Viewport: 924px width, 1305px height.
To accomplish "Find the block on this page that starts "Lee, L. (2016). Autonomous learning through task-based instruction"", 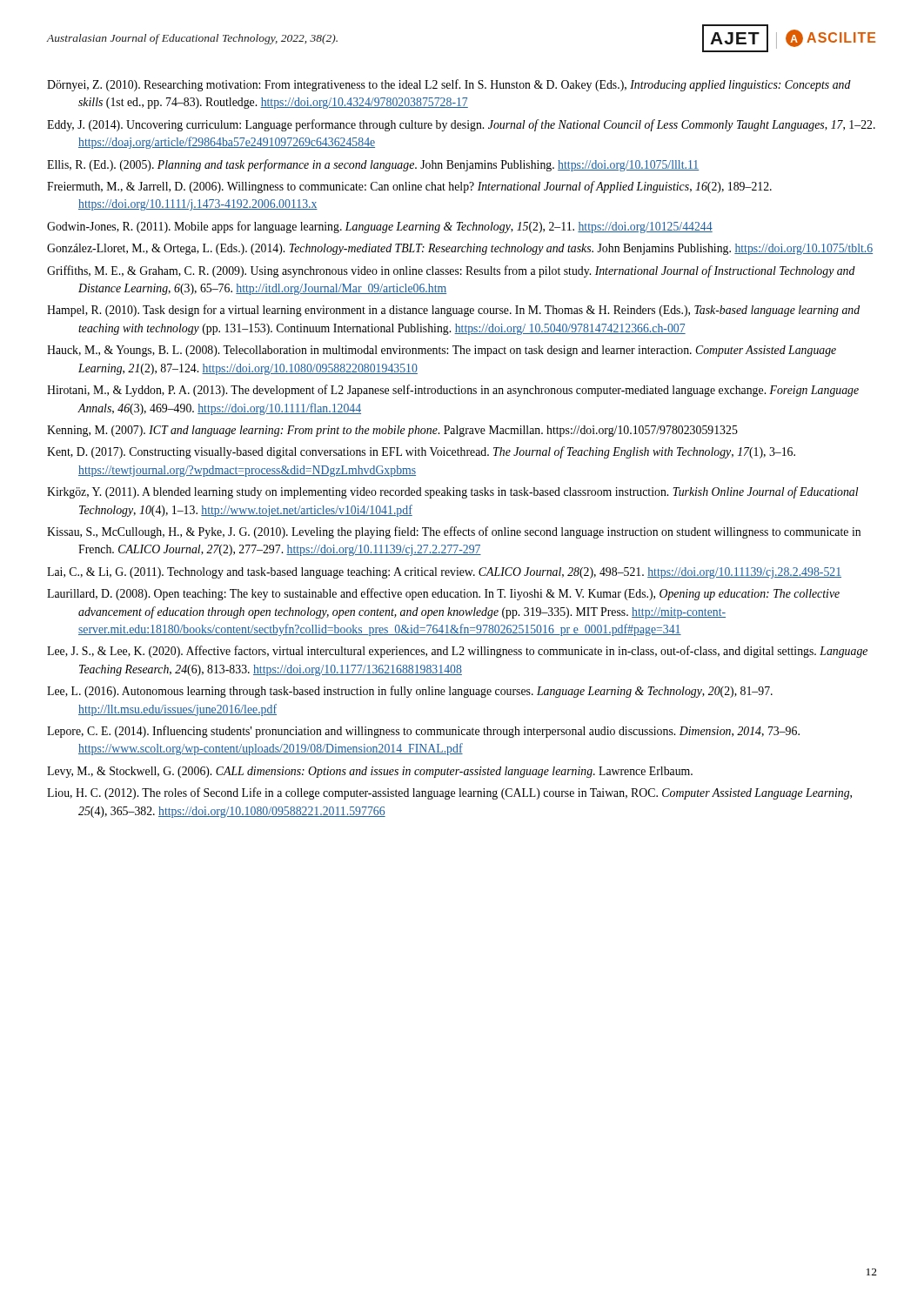I will pyautogui.click(x=410, y=700).
